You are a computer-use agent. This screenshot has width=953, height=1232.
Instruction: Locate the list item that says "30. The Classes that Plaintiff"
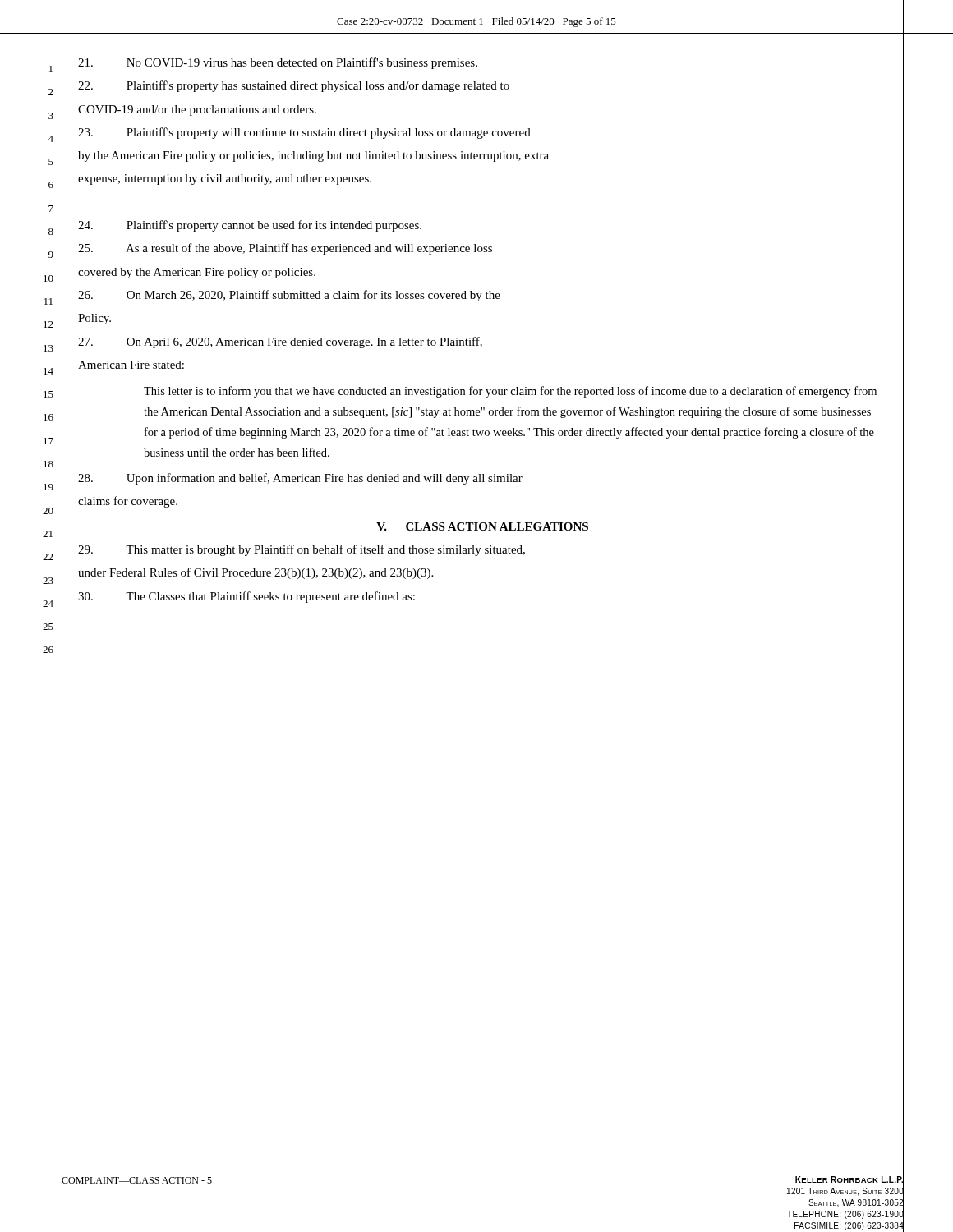pyautogui.click(x=247, y=596)
